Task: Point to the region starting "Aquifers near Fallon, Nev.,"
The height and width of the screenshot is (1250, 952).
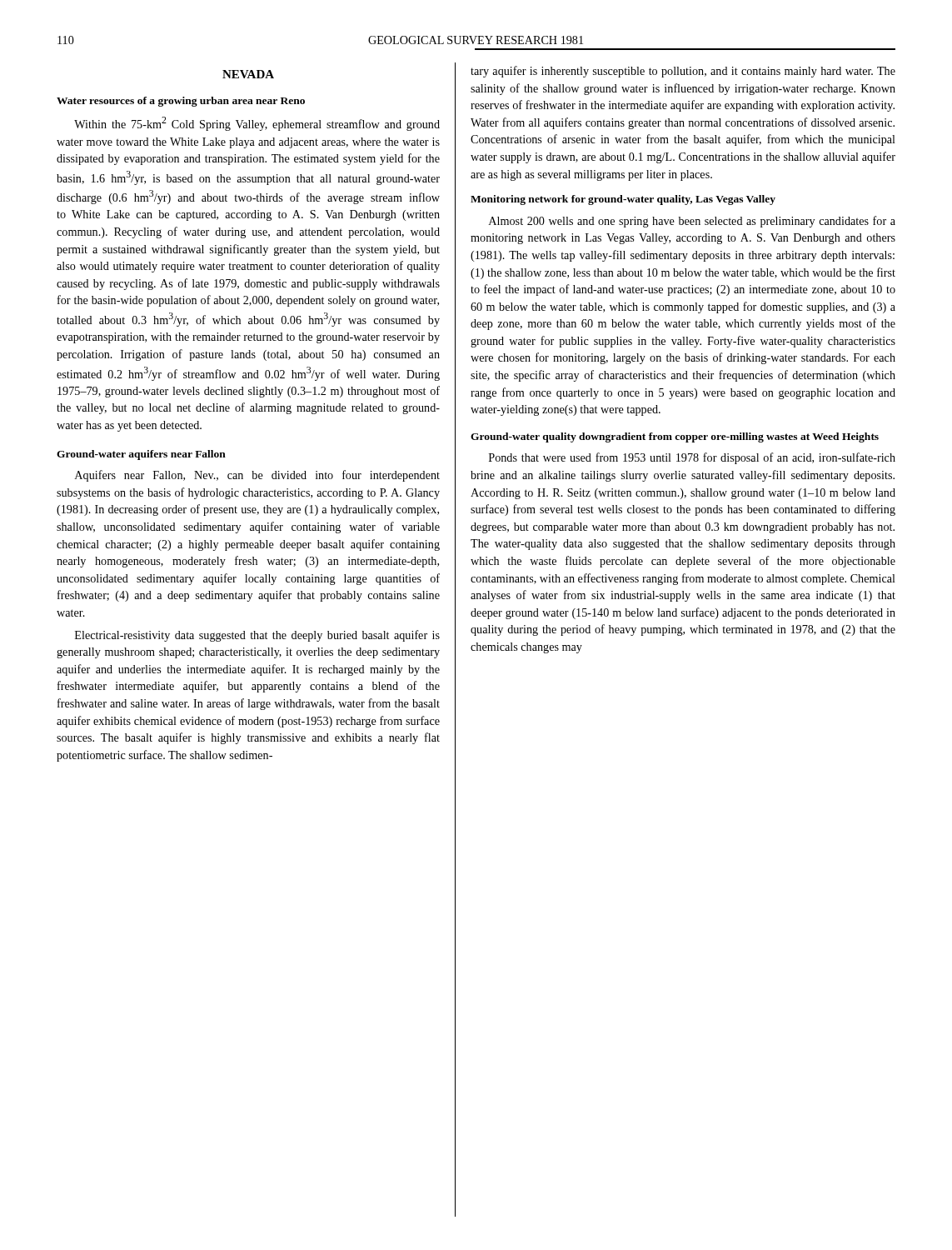Action: [257, 476]
